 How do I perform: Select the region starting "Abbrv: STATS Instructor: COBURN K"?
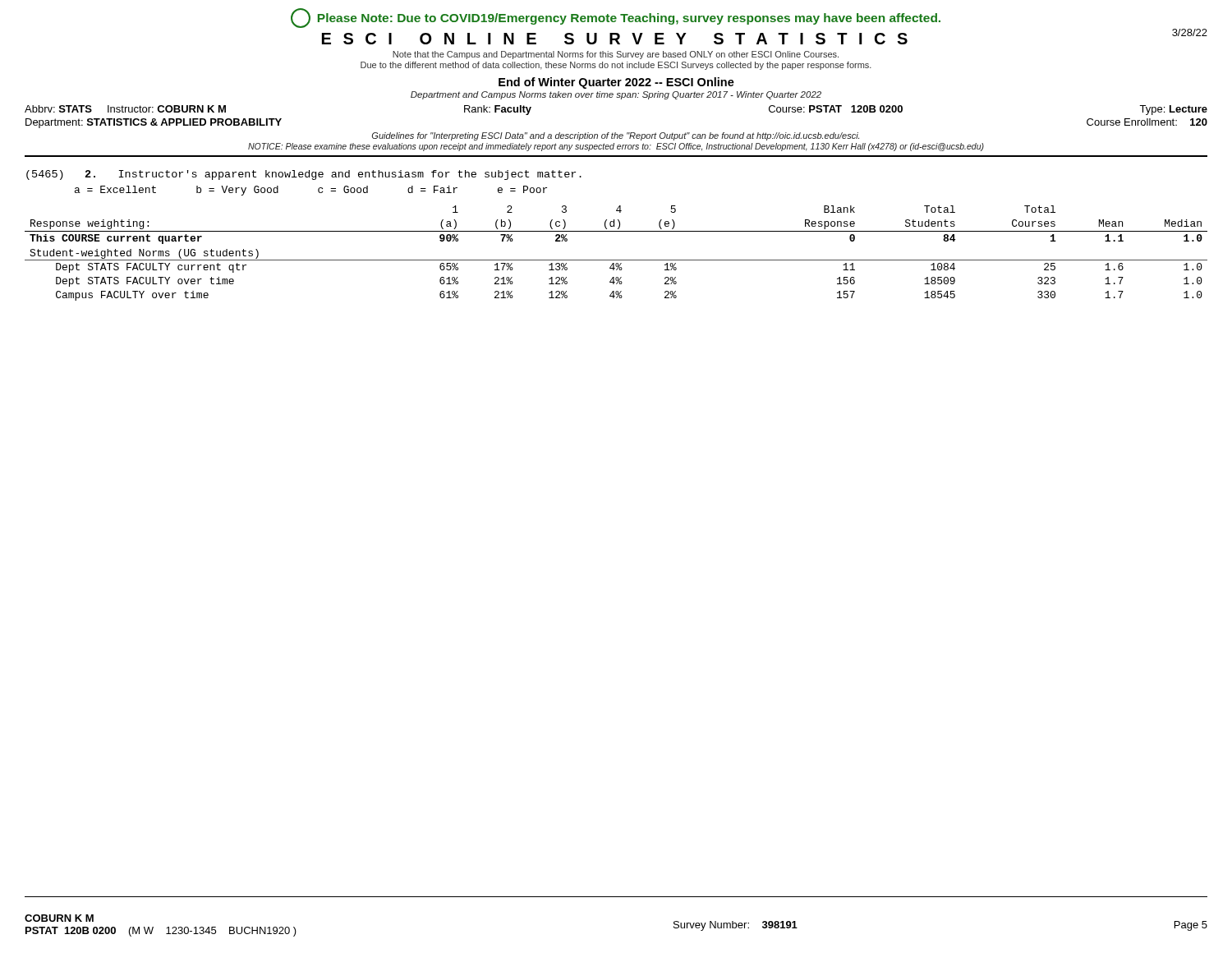point(616,109)
